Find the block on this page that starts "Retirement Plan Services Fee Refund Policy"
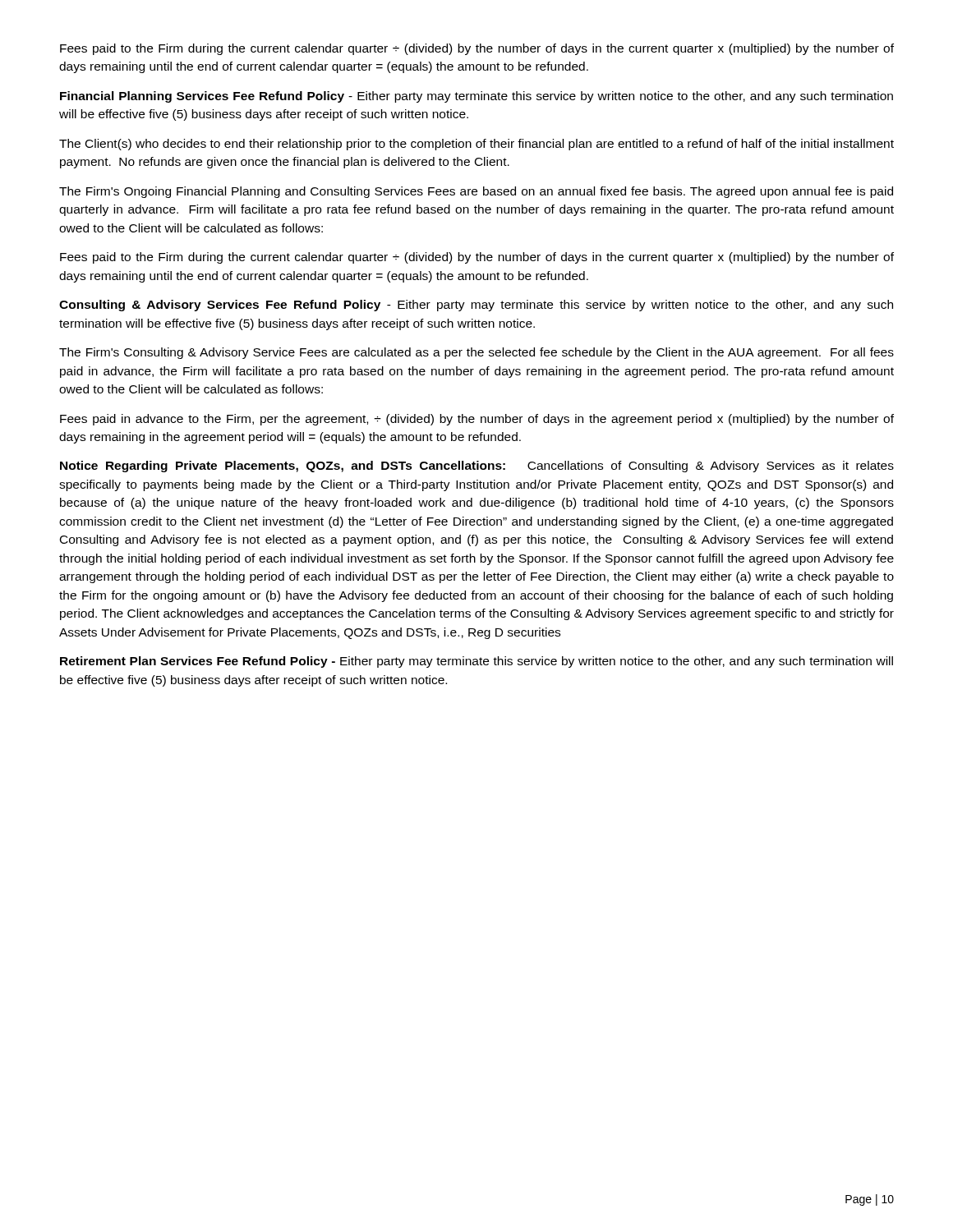 (x=476, y=671)
